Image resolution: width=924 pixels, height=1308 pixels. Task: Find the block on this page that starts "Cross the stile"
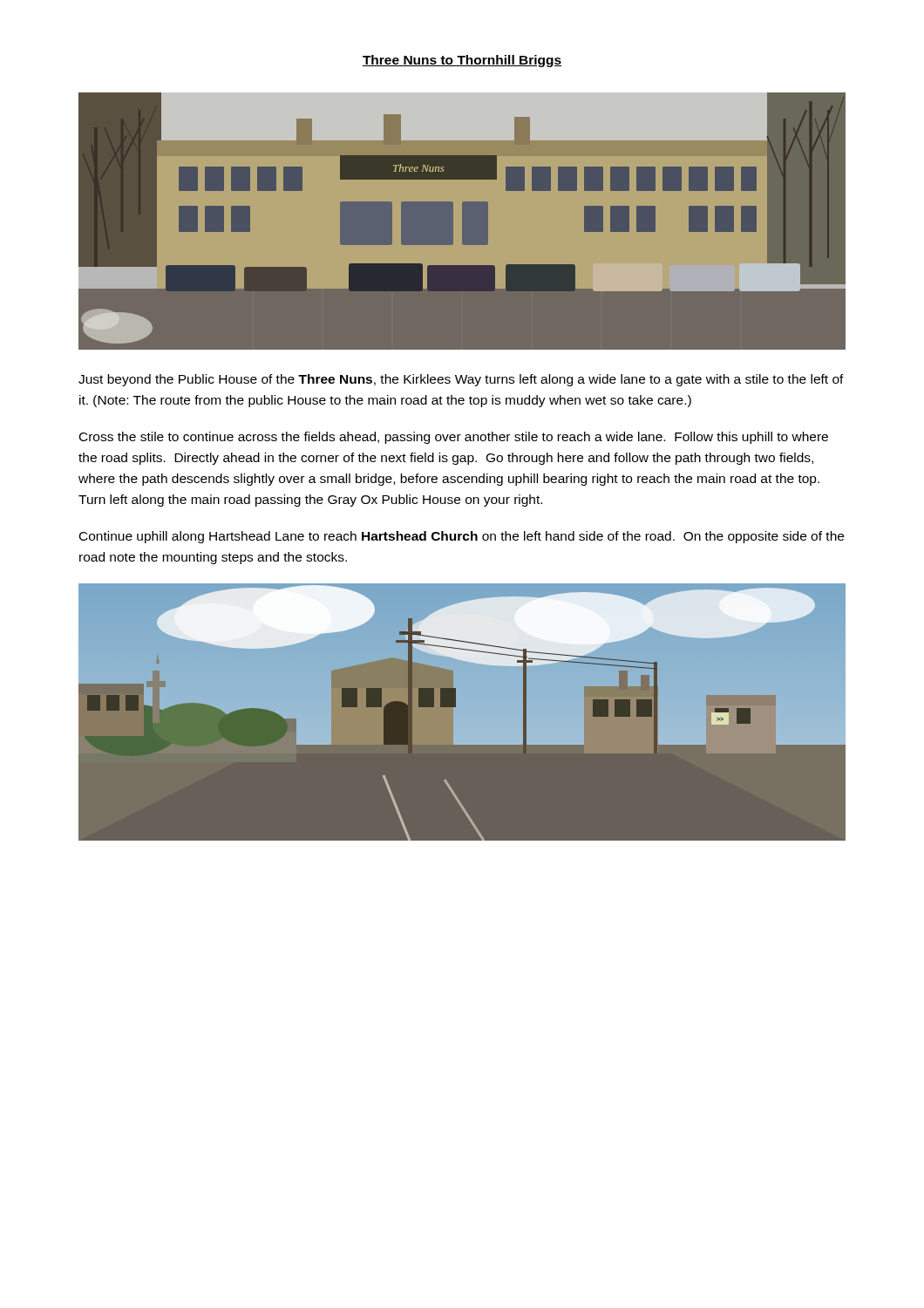click(x=454, y=468)
